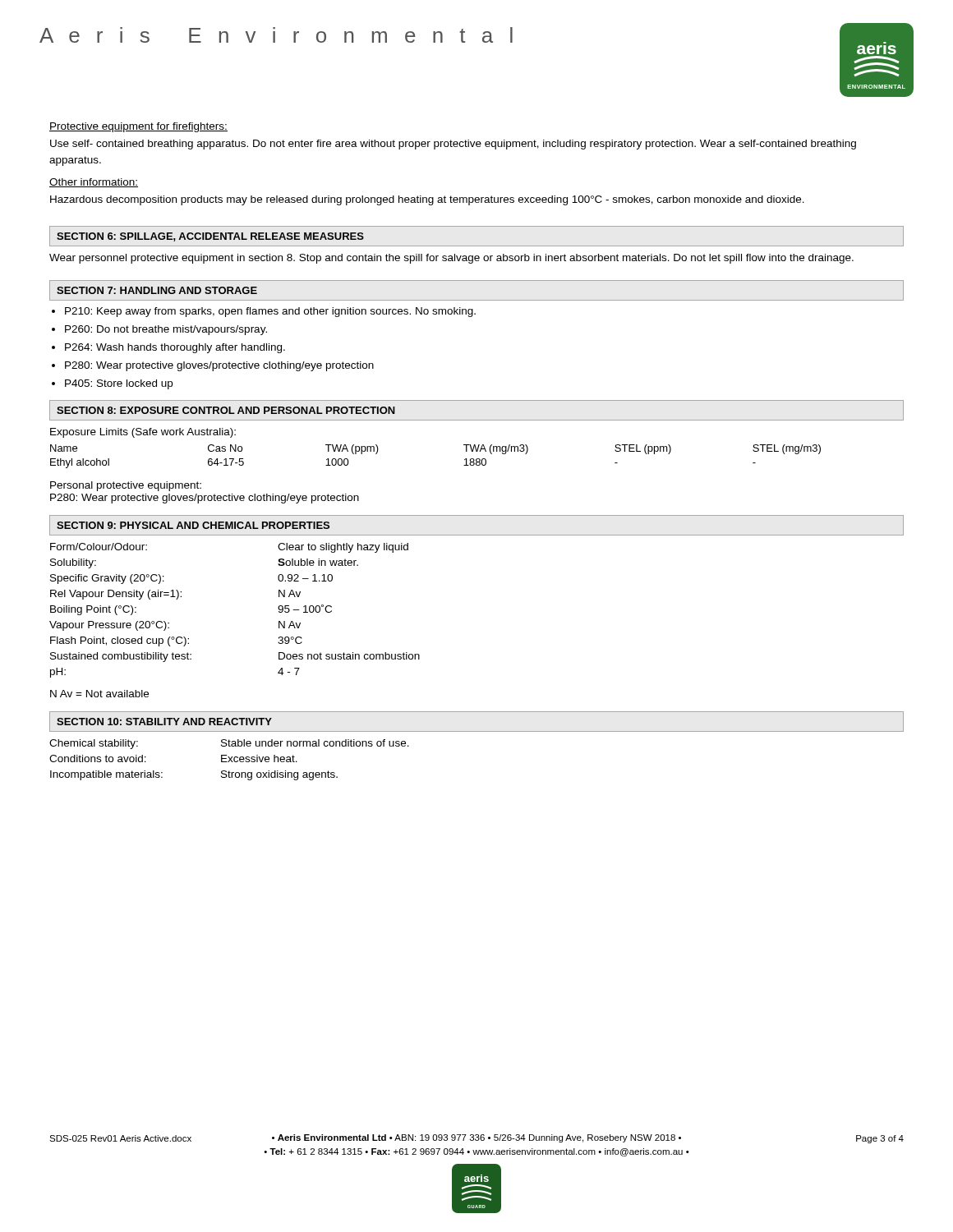Navigate to the region starting "Protective equipment for firefighters: Use self- contained"
The width and height of the screenshot is (953, 1232).
click(476, 144)
